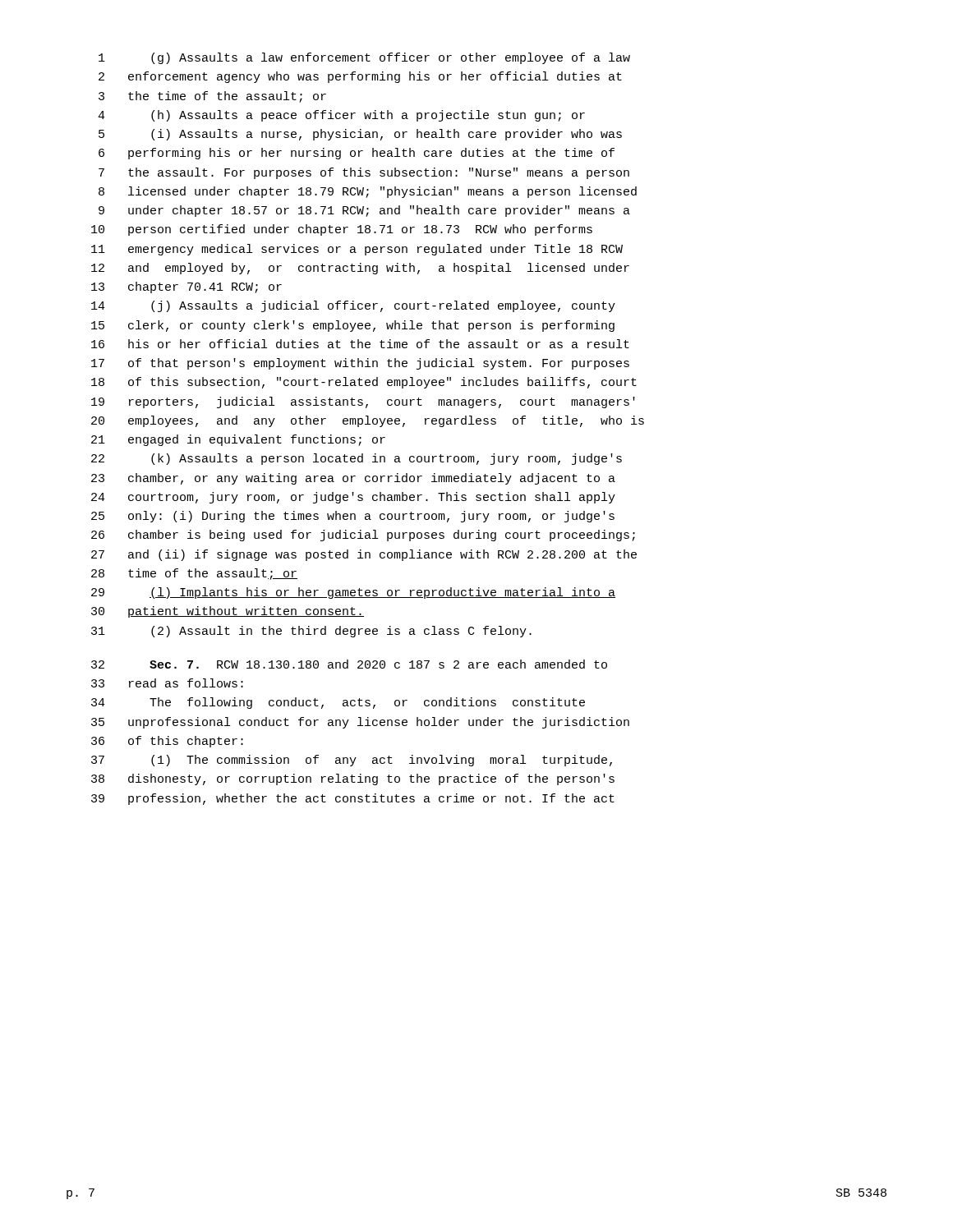This screenshot has height=1232, width=953.
Task: Find the list item that reads "1 (g) Assaults a law"
Action: point(476,78)
